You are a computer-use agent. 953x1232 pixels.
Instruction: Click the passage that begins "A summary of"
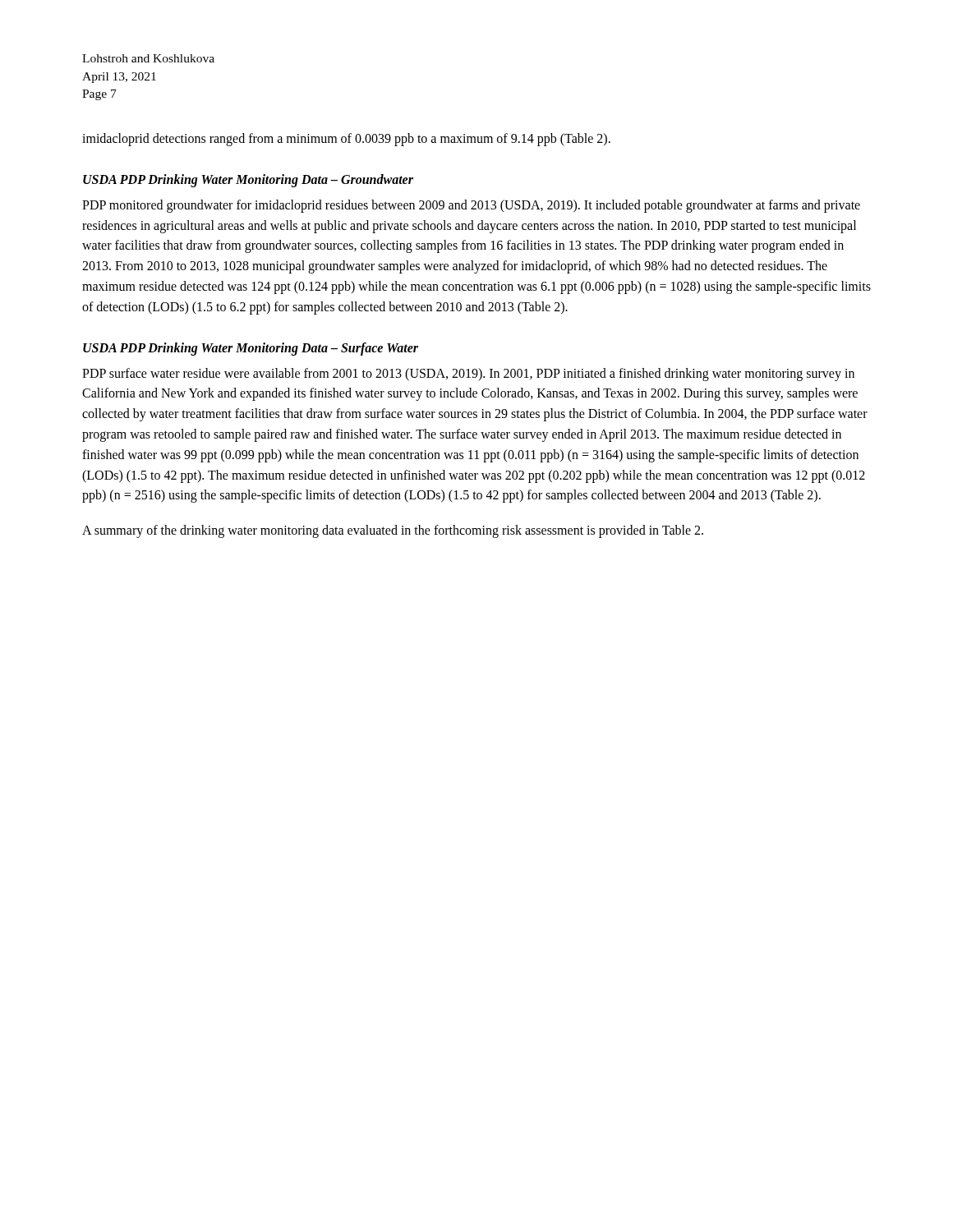393,530
